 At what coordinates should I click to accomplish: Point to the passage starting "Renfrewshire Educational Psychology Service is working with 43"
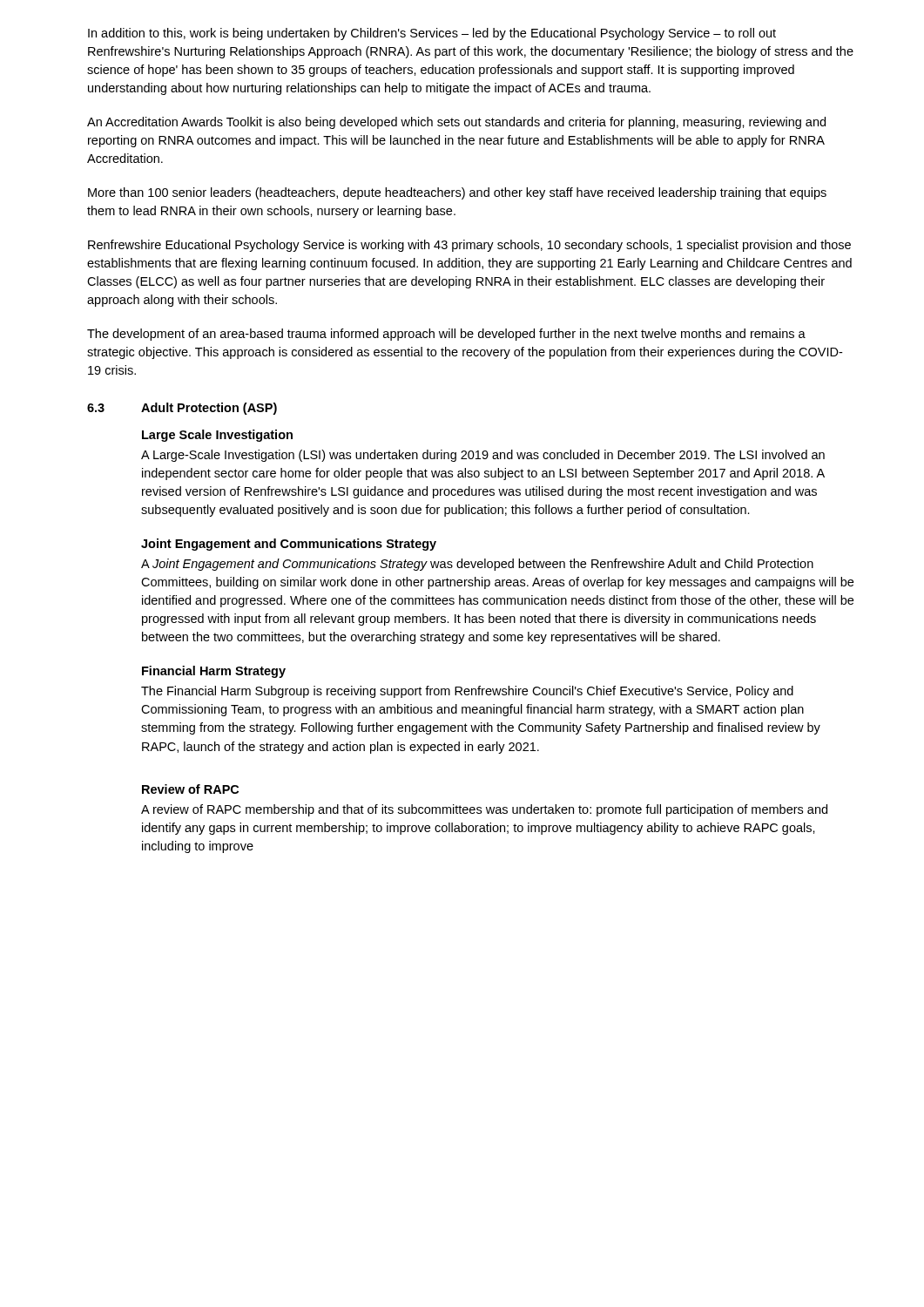coord(471,273)
